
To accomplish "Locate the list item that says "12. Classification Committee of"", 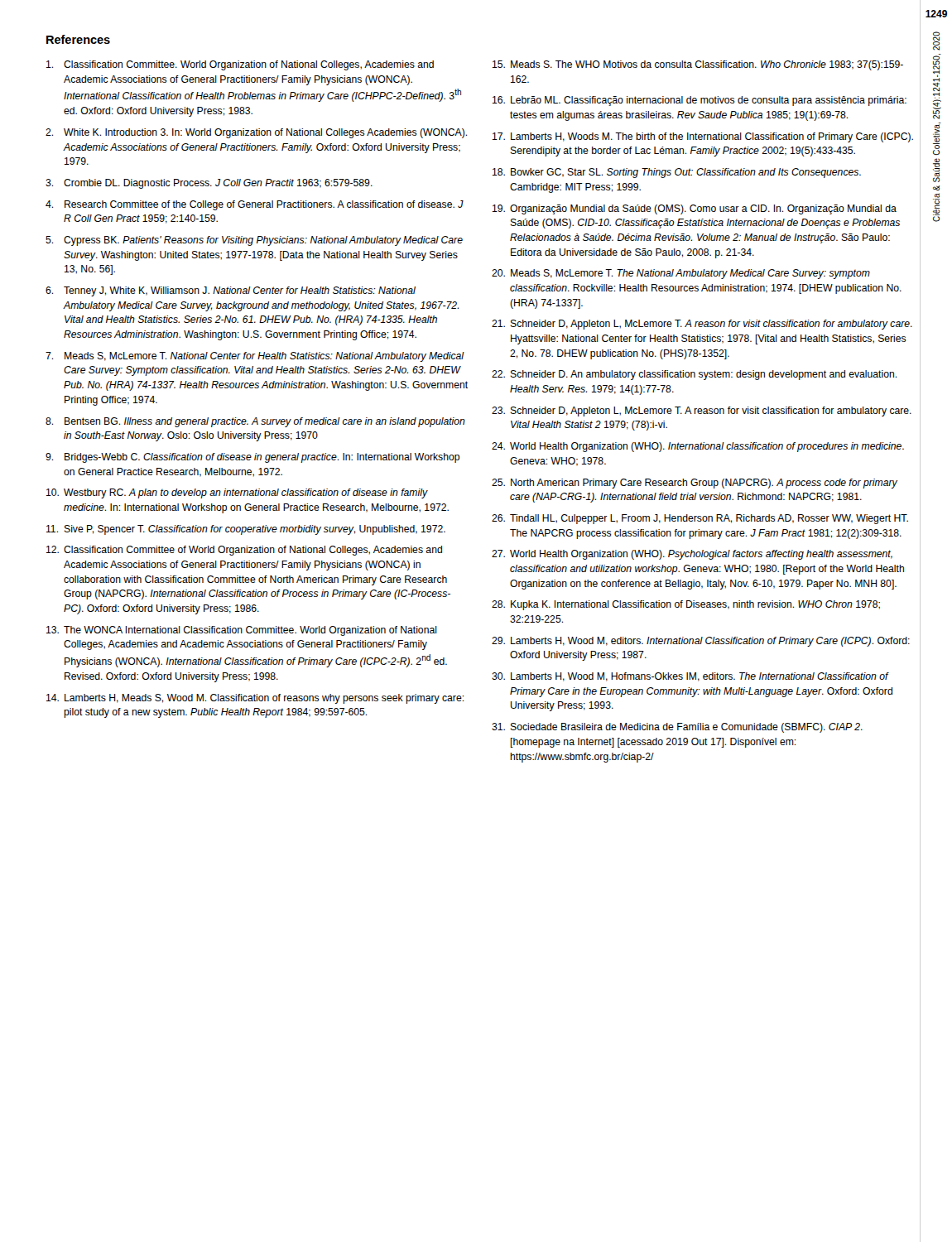I will coord(257,580).
